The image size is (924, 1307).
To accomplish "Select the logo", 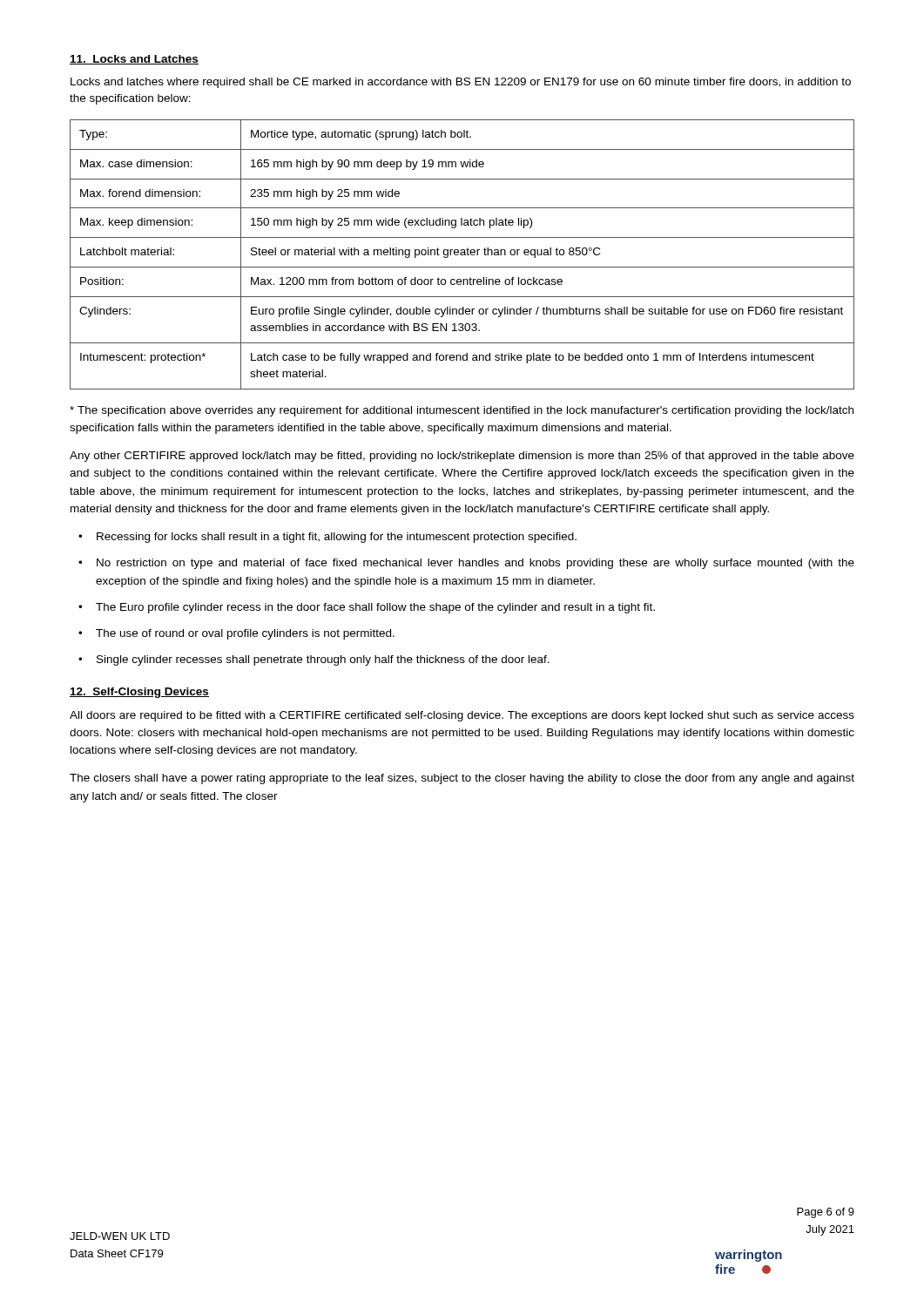I will (785, 1261).
